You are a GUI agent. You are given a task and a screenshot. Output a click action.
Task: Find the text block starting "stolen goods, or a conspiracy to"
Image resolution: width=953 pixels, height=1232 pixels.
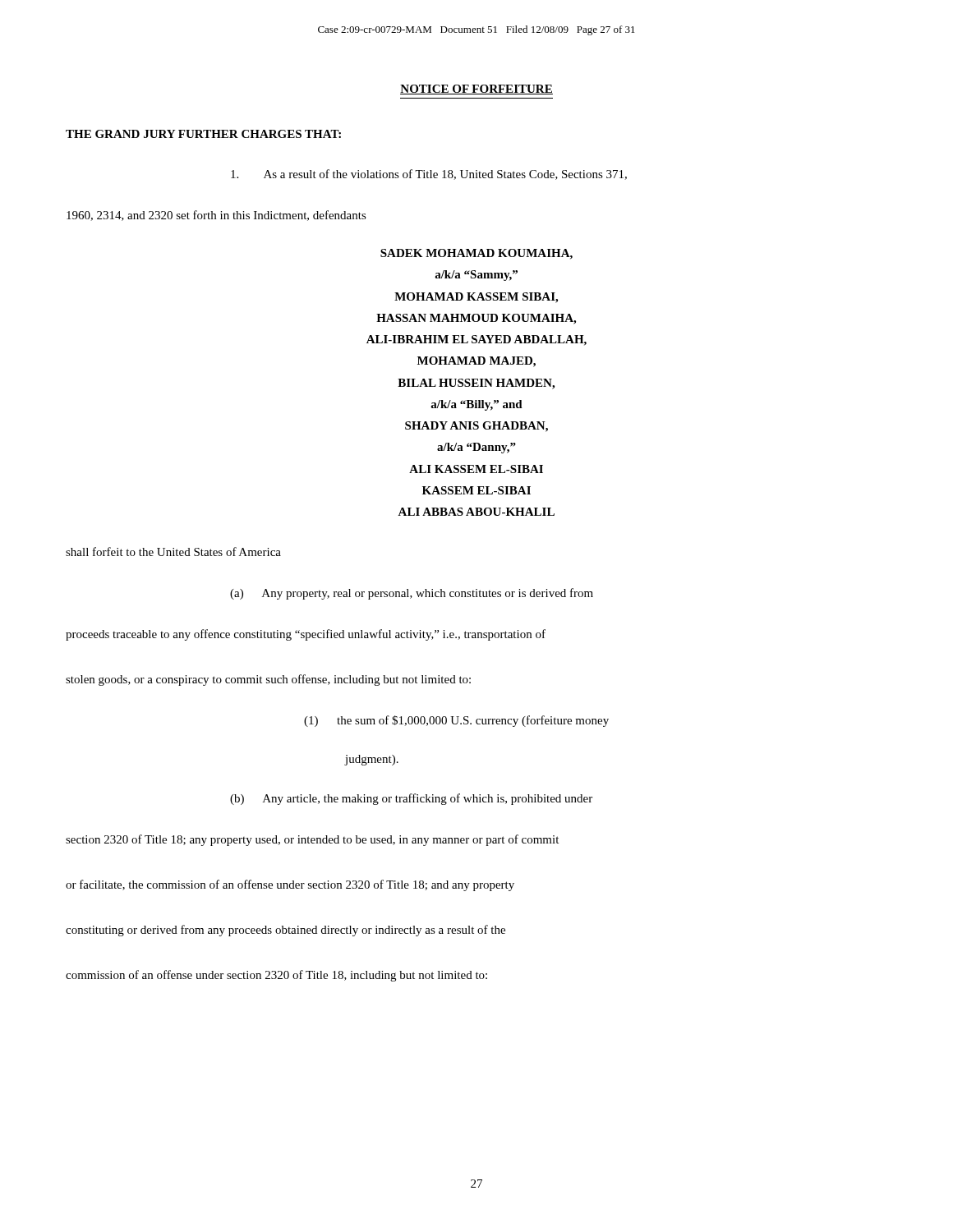(269, 679)
